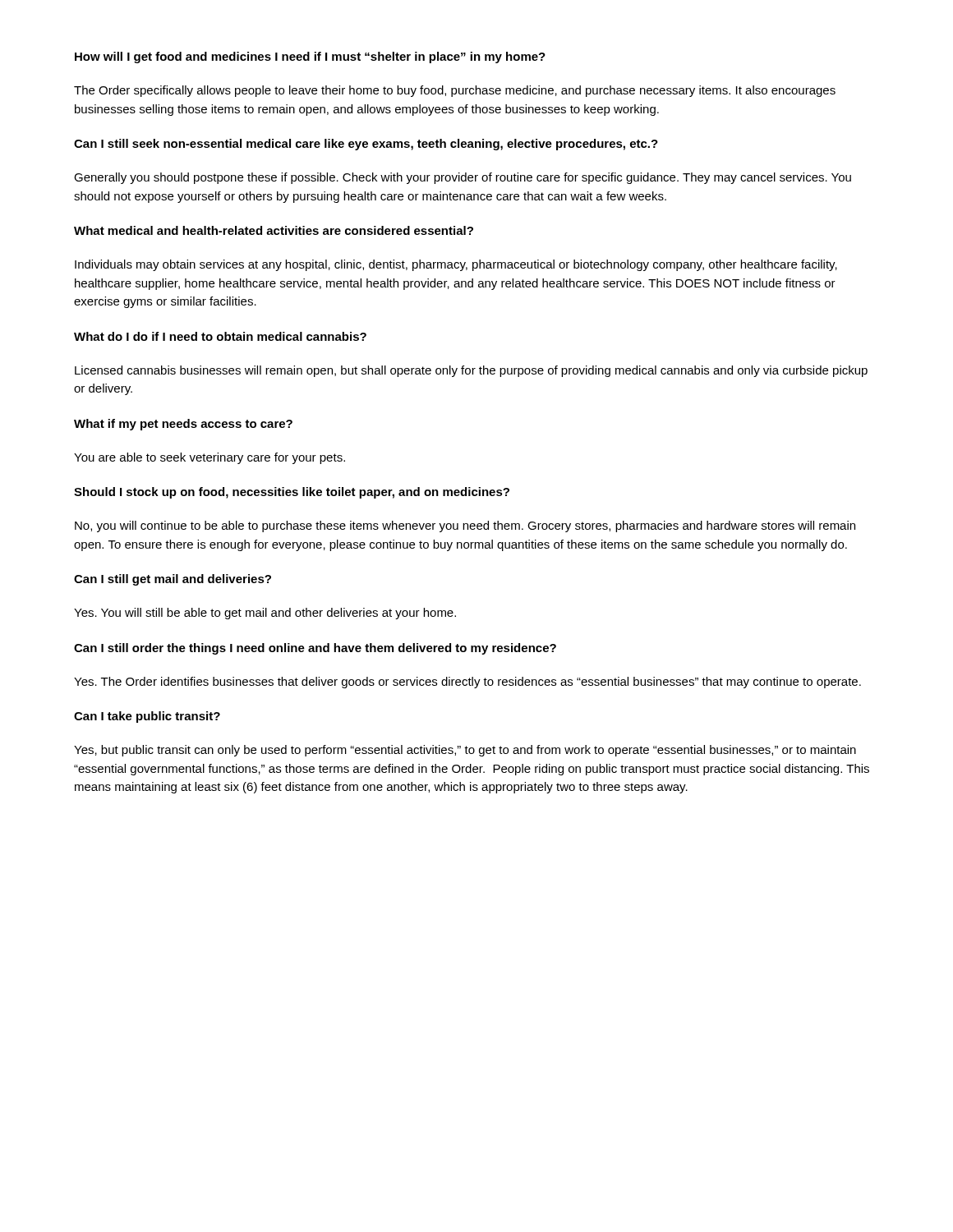Point to the element starting "What do I do if"
953x1232 pixels.
(x=220, y=336)
